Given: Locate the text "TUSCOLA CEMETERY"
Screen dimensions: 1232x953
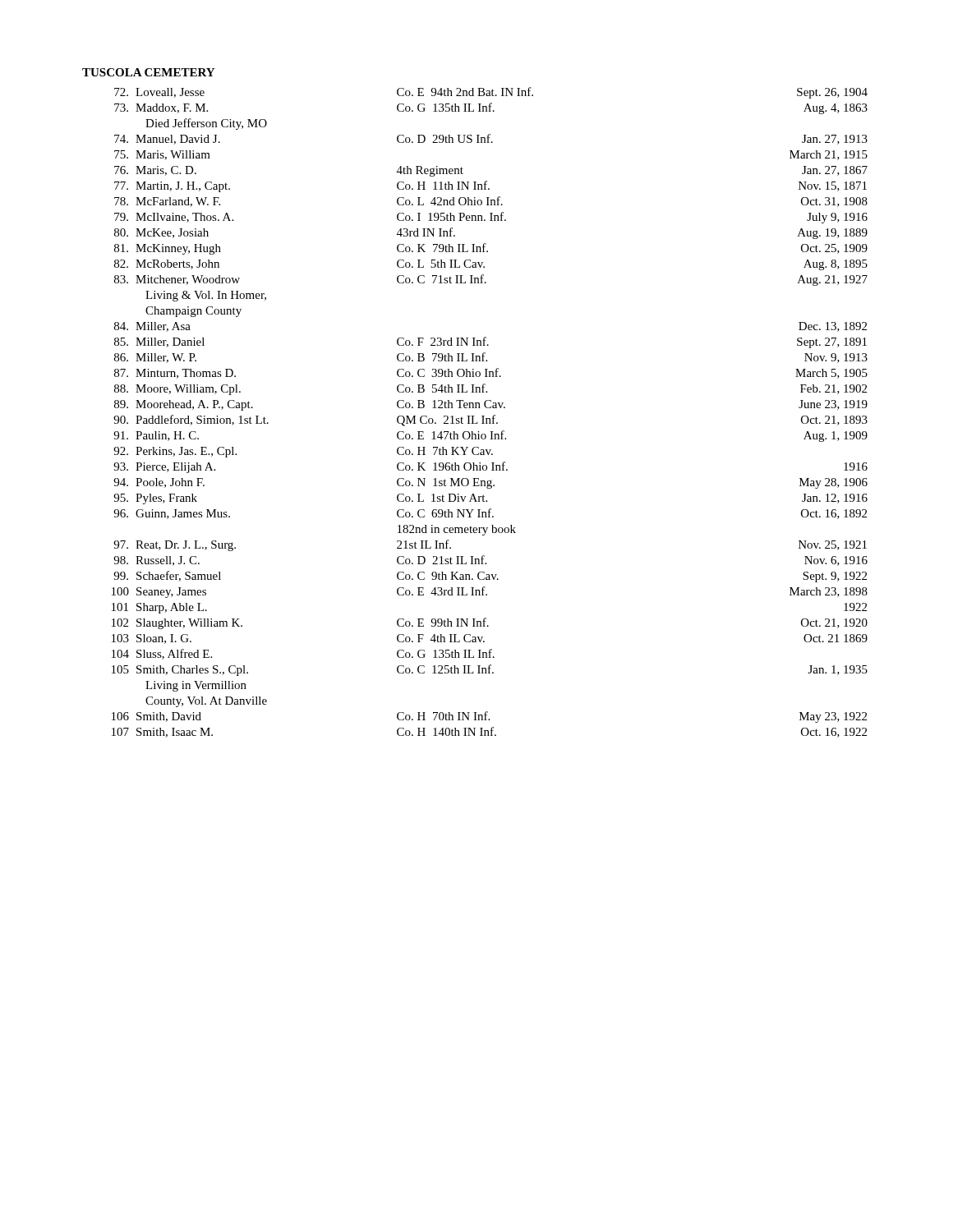Looking at the screenshot, I should coord(149,72).
